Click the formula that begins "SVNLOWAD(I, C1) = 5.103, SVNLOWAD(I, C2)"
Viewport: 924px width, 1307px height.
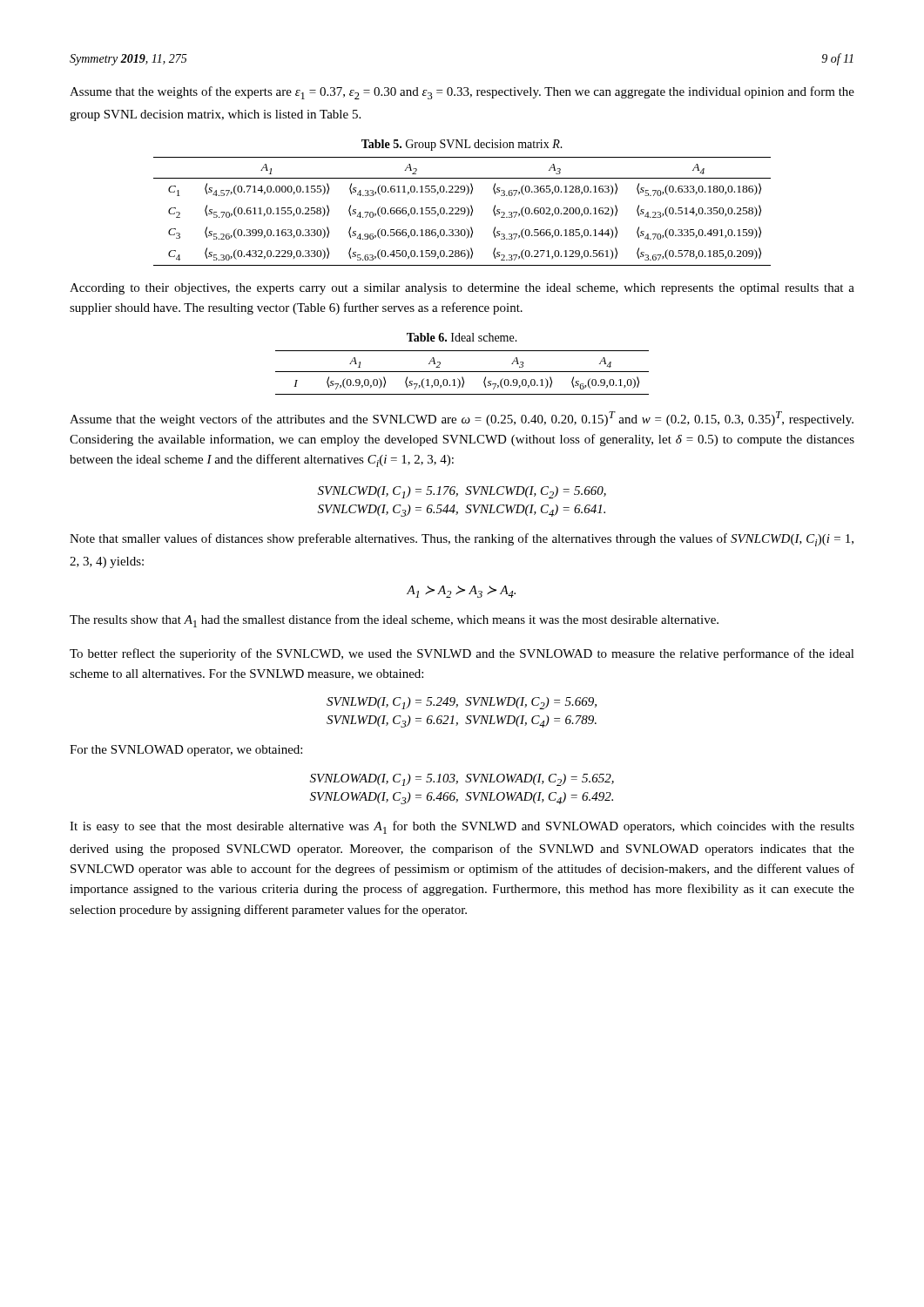[x=462, y=789]
